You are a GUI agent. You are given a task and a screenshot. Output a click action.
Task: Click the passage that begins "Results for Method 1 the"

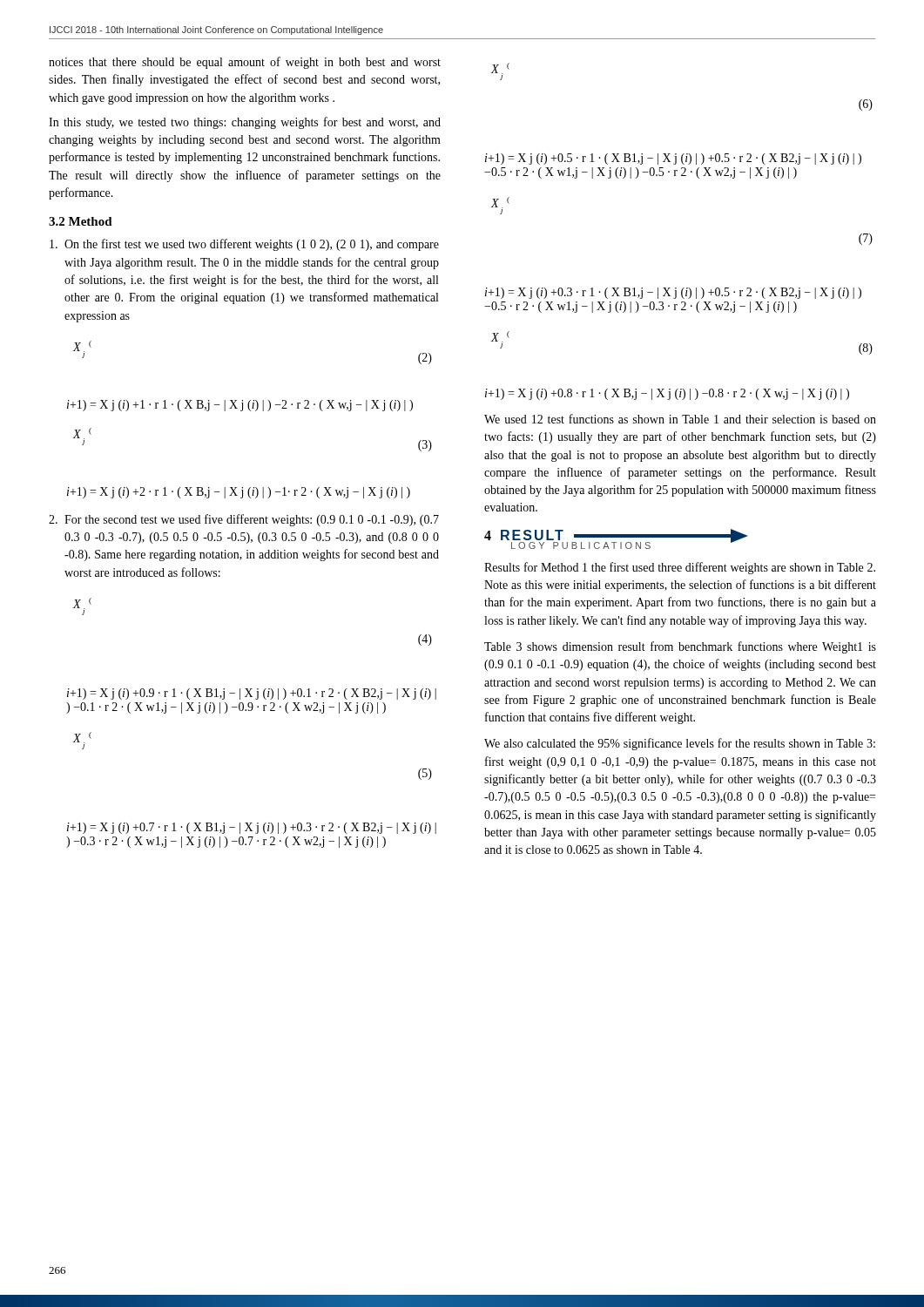[680, 595]
